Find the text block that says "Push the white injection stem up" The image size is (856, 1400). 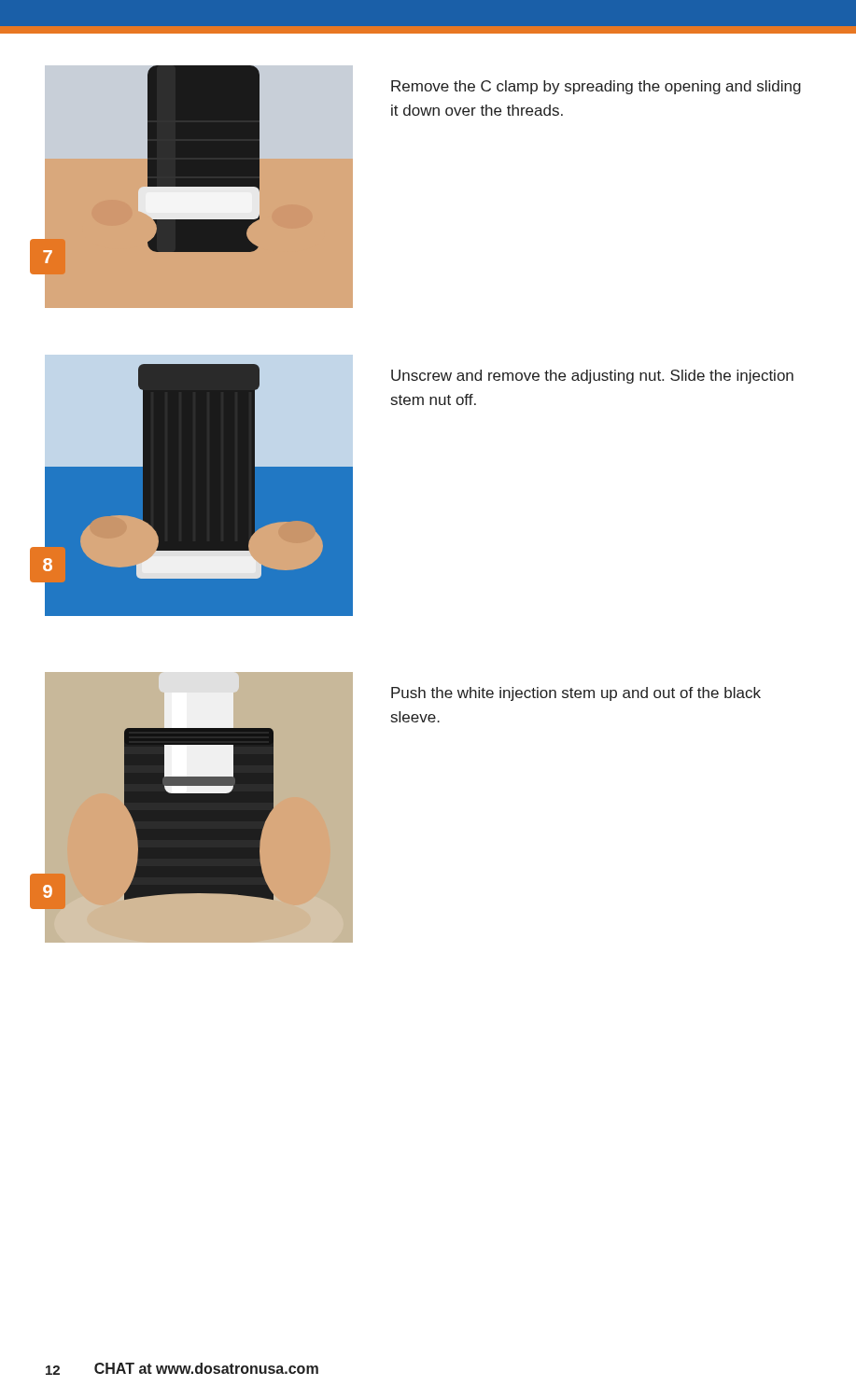[575, 705]
